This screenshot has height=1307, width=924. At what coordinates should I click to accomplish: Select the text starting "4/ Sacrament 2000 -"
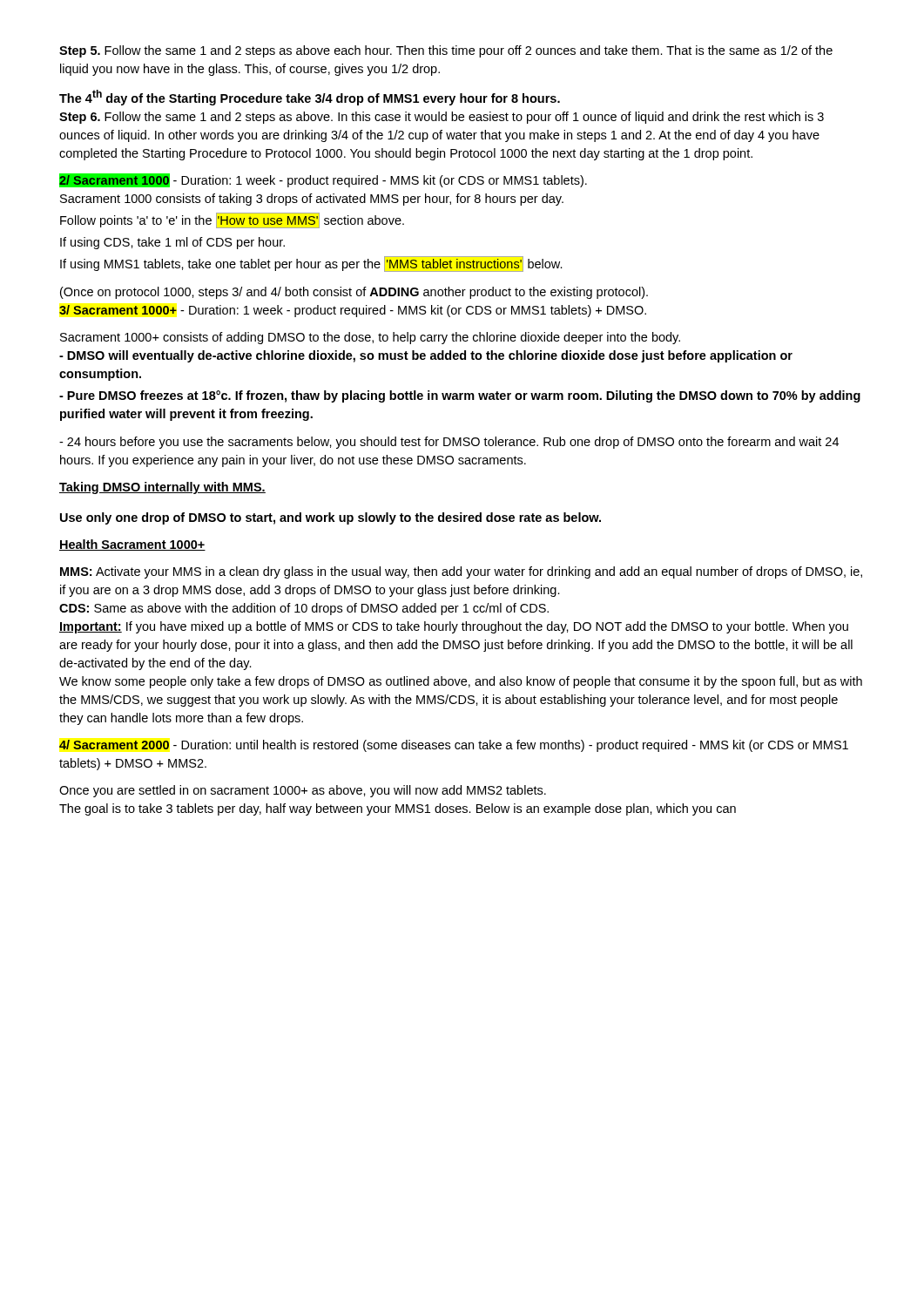coord(454,754)
